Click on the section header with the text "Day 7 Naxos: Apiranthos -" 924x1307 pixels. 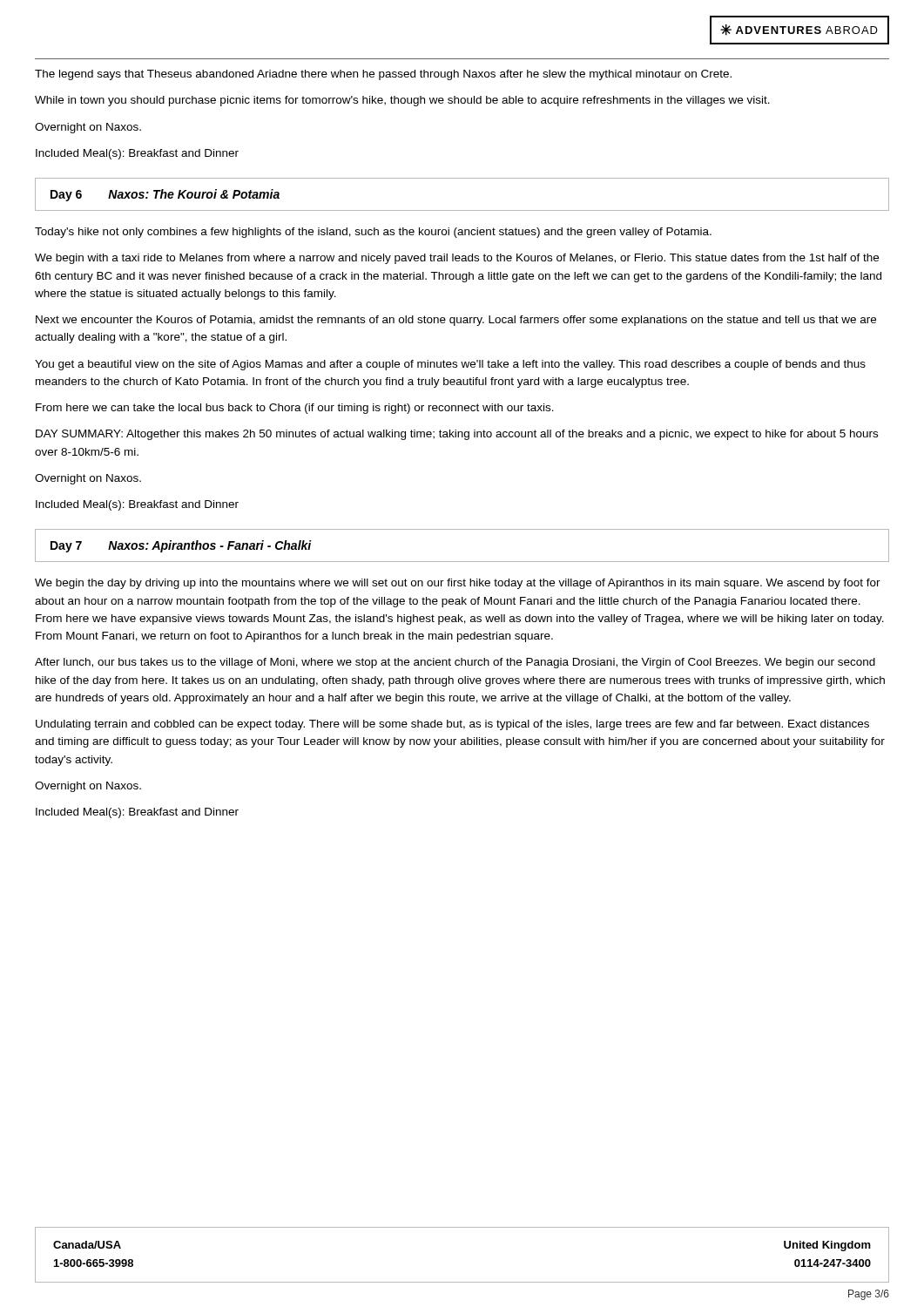[180, 546]
